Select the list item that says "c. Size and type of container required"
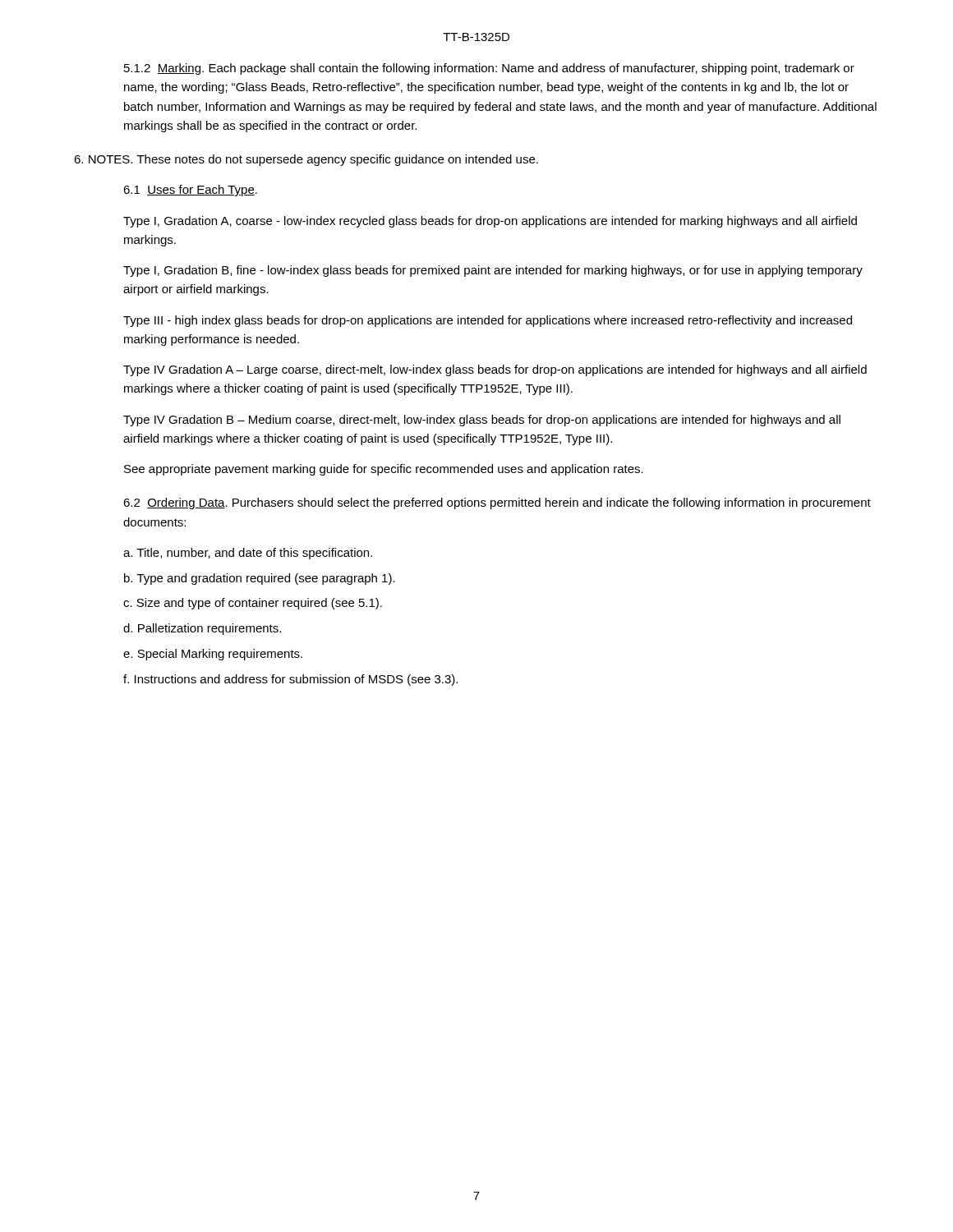Image resolution: width=953 pixels, height=1232 pixels. (253, 603)
